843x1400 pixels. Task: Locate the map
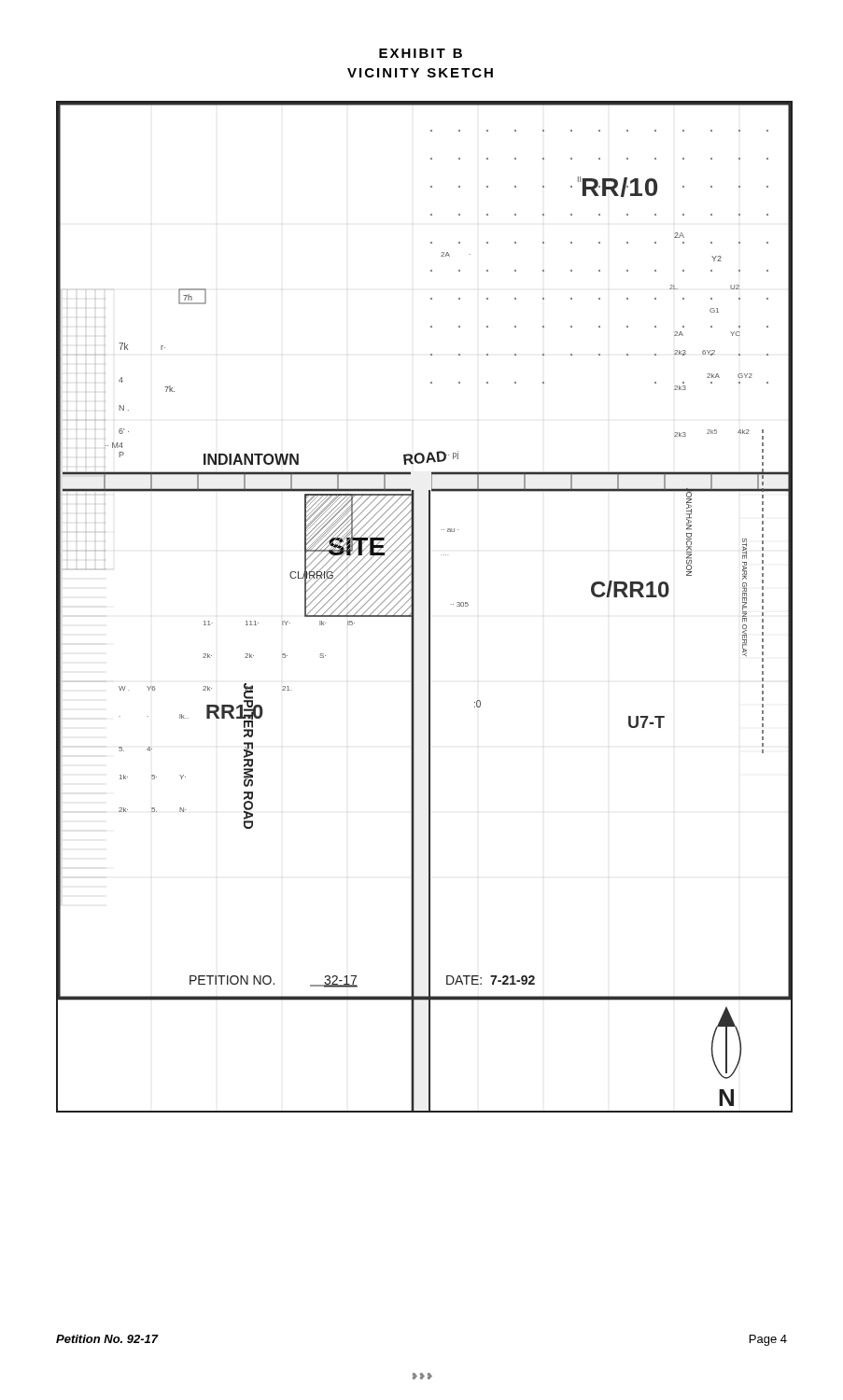pos(424,607)
